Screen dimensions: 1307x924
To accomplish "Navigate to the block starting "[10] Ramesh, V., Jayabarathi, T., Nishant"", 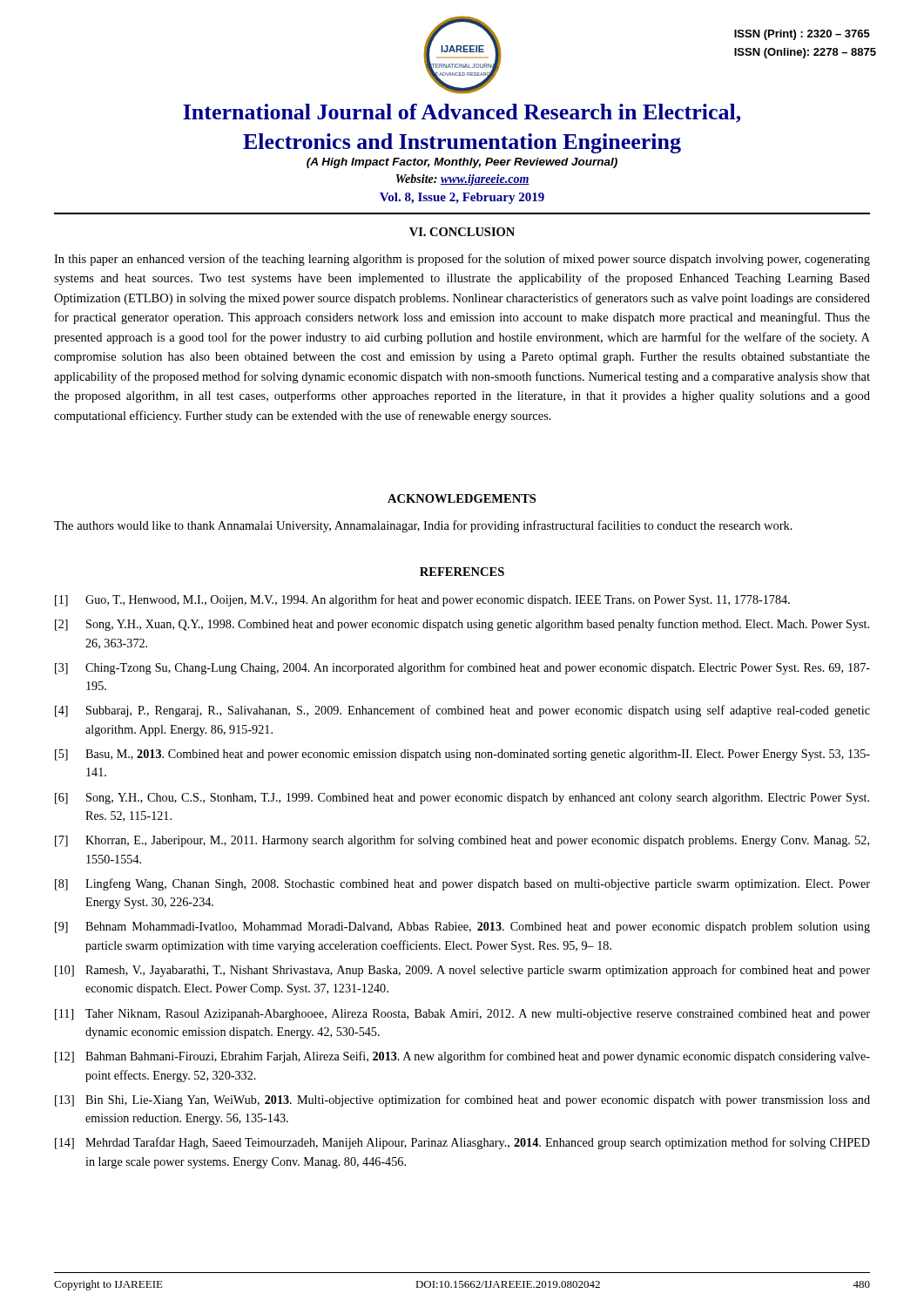I will click(x=462, y=980).
